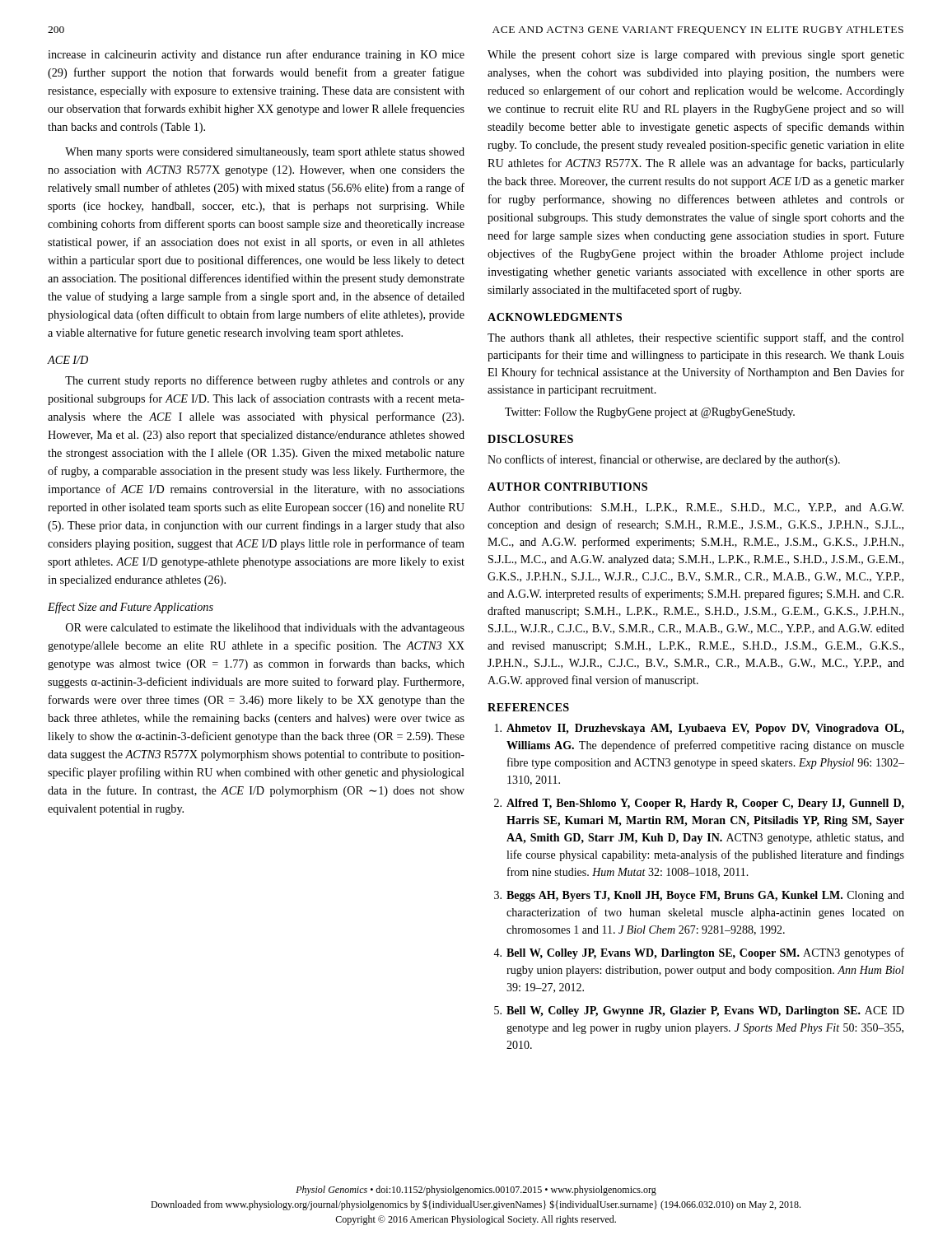Screen dimensions: 1235x952
Task: Click on the text starting "3. Beggs AH, Byers TJ, Knoll"
Action: tap(696, 913)
